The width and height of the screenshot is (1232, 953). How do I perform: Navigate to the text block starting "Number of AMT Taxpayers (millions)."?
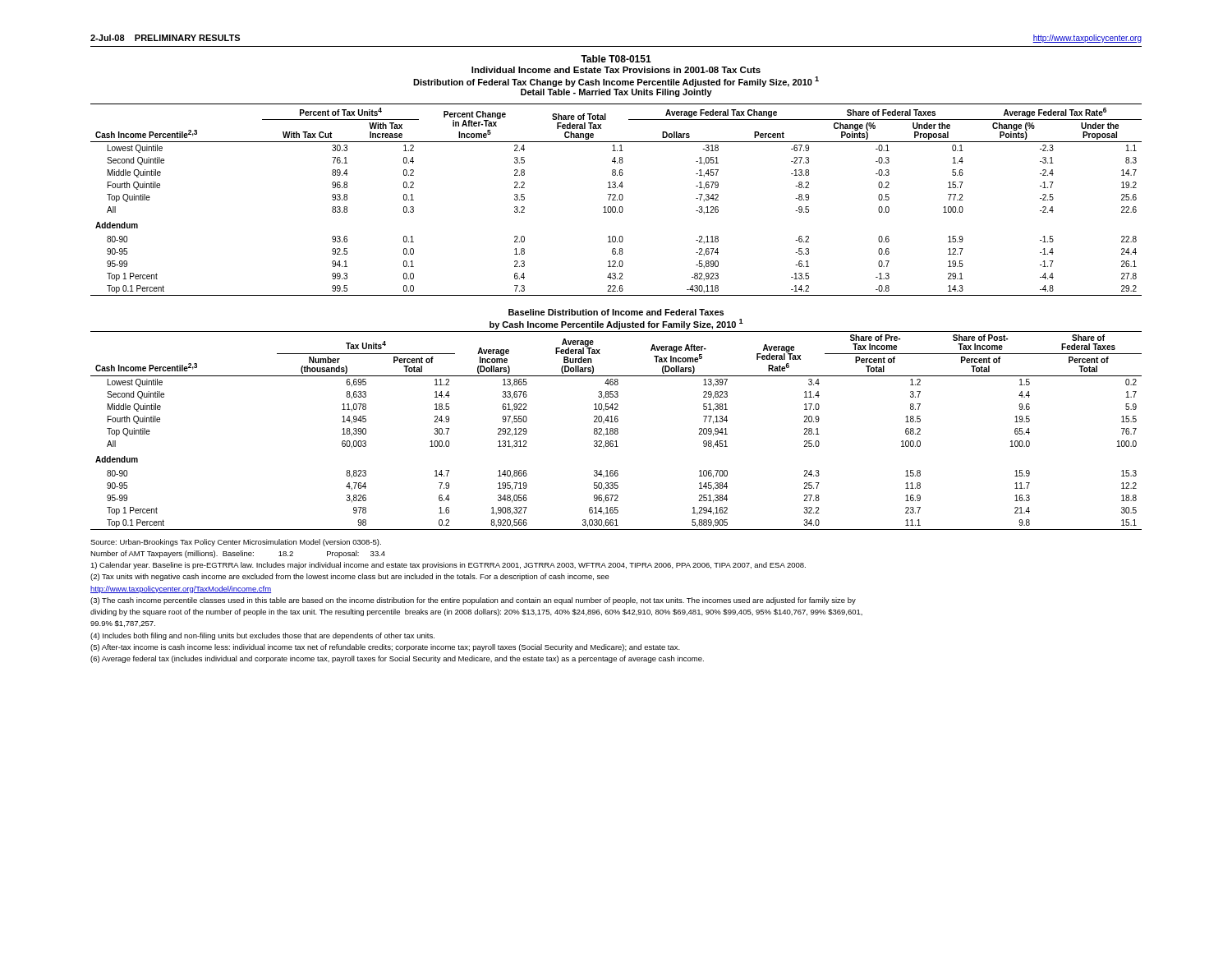[238, 554]
